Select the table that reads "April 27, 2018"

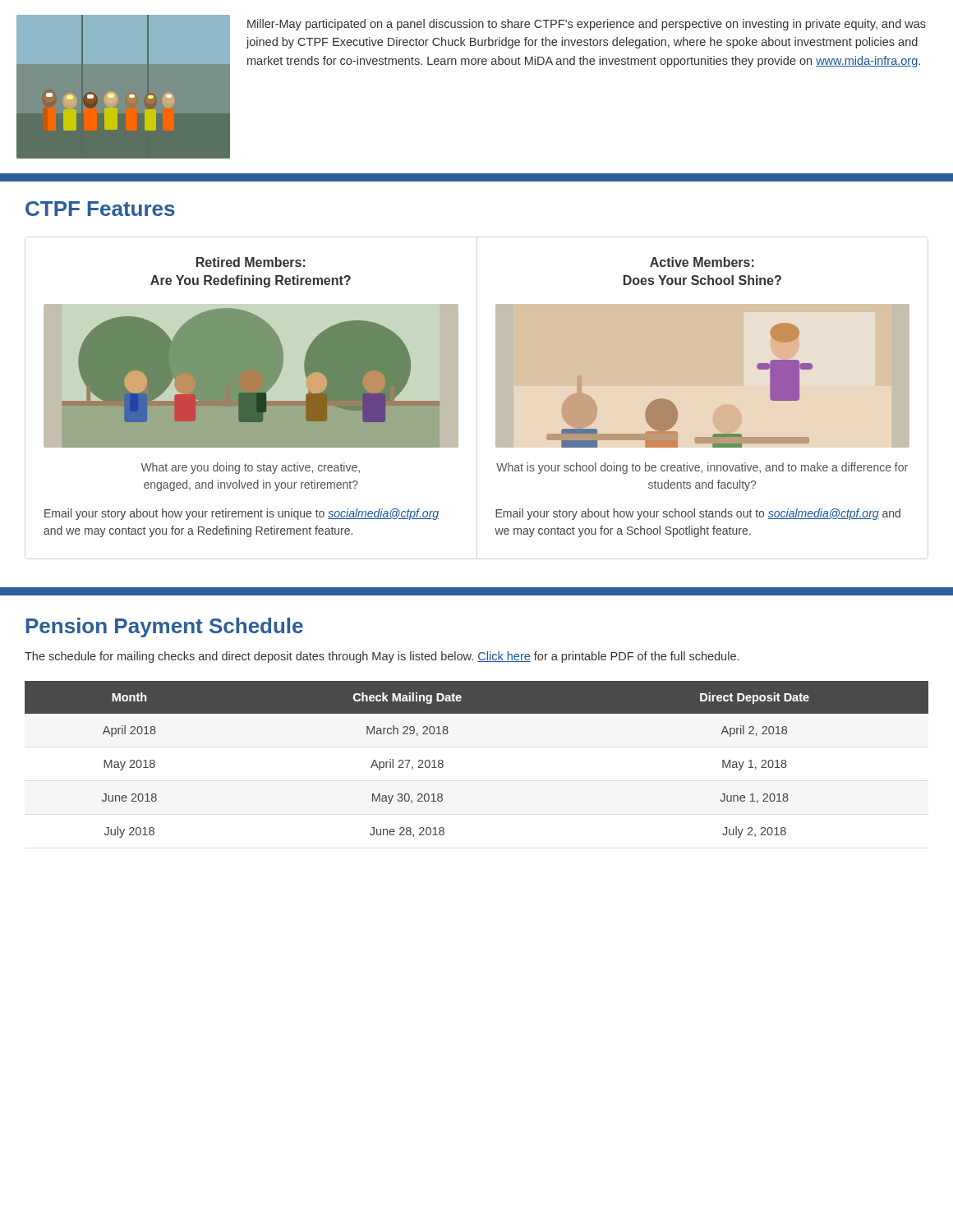pyautogui.click(x=476, y=764)
